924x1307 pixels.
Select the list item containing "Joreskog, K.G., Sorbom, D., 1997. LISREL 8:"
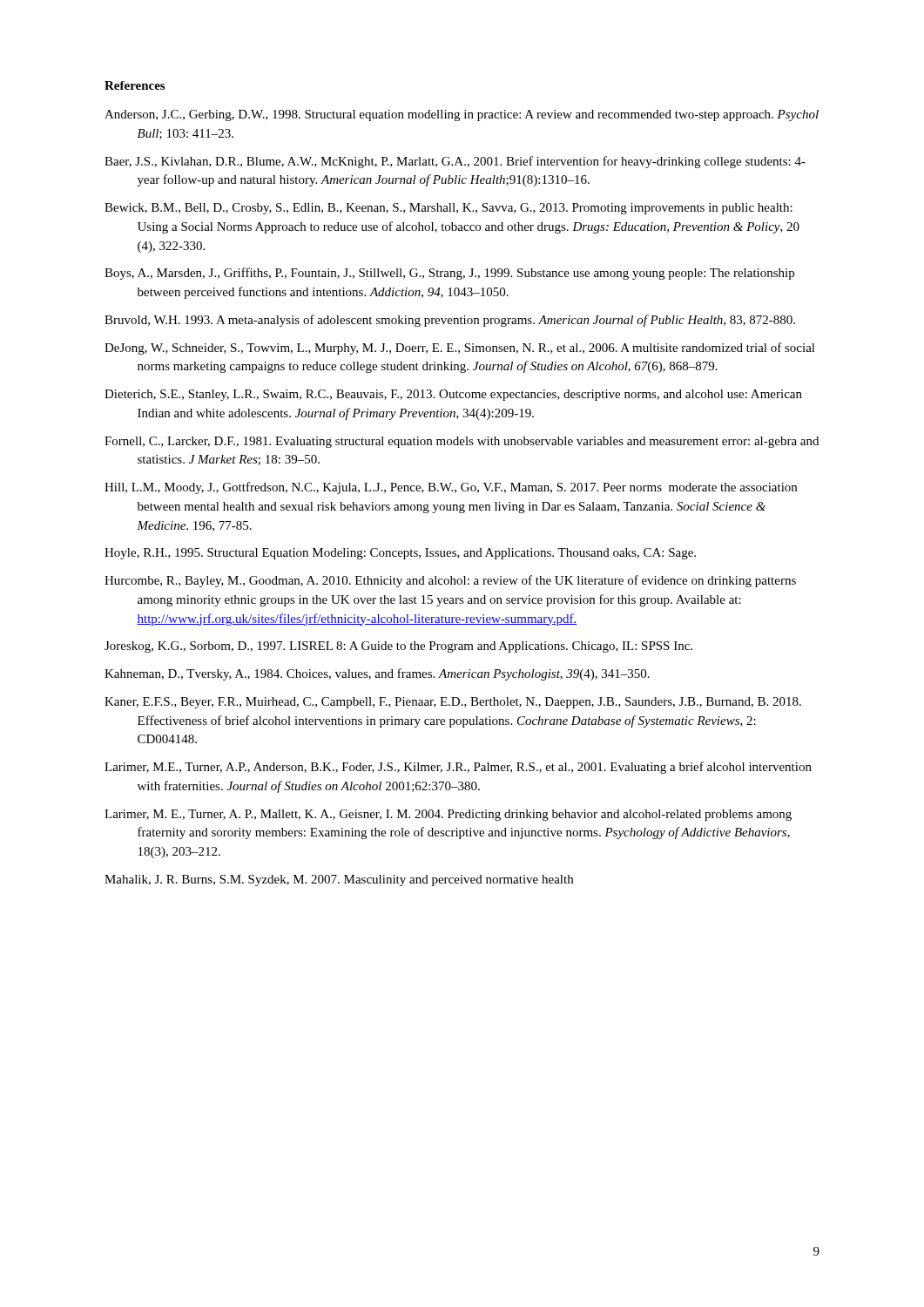(399, 646)
